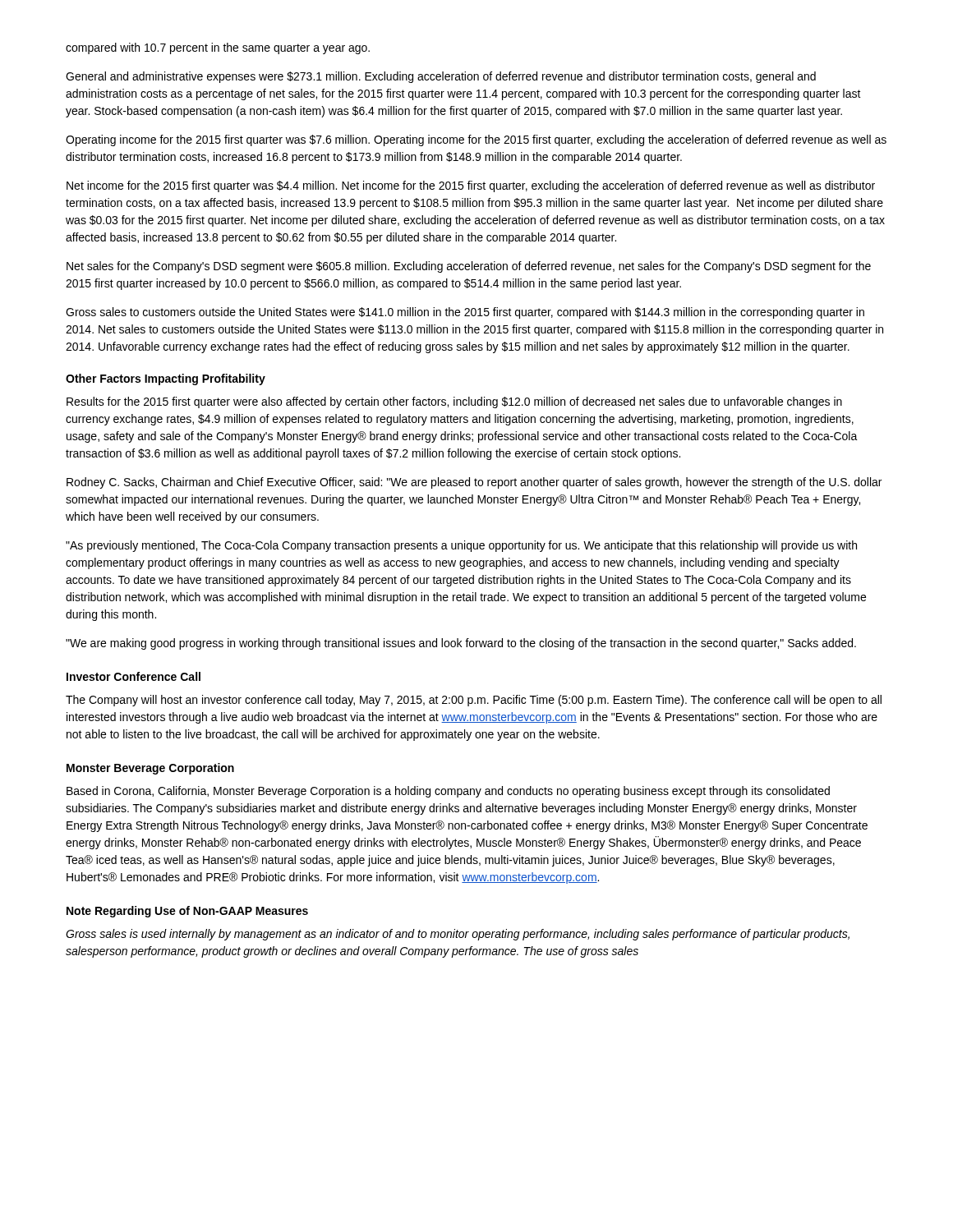Image resolution: width=953 pixels, height=1232 pixels.
Task: Click on the section header containing "Monster Beverage Corporation"
Action: (150, 768)
